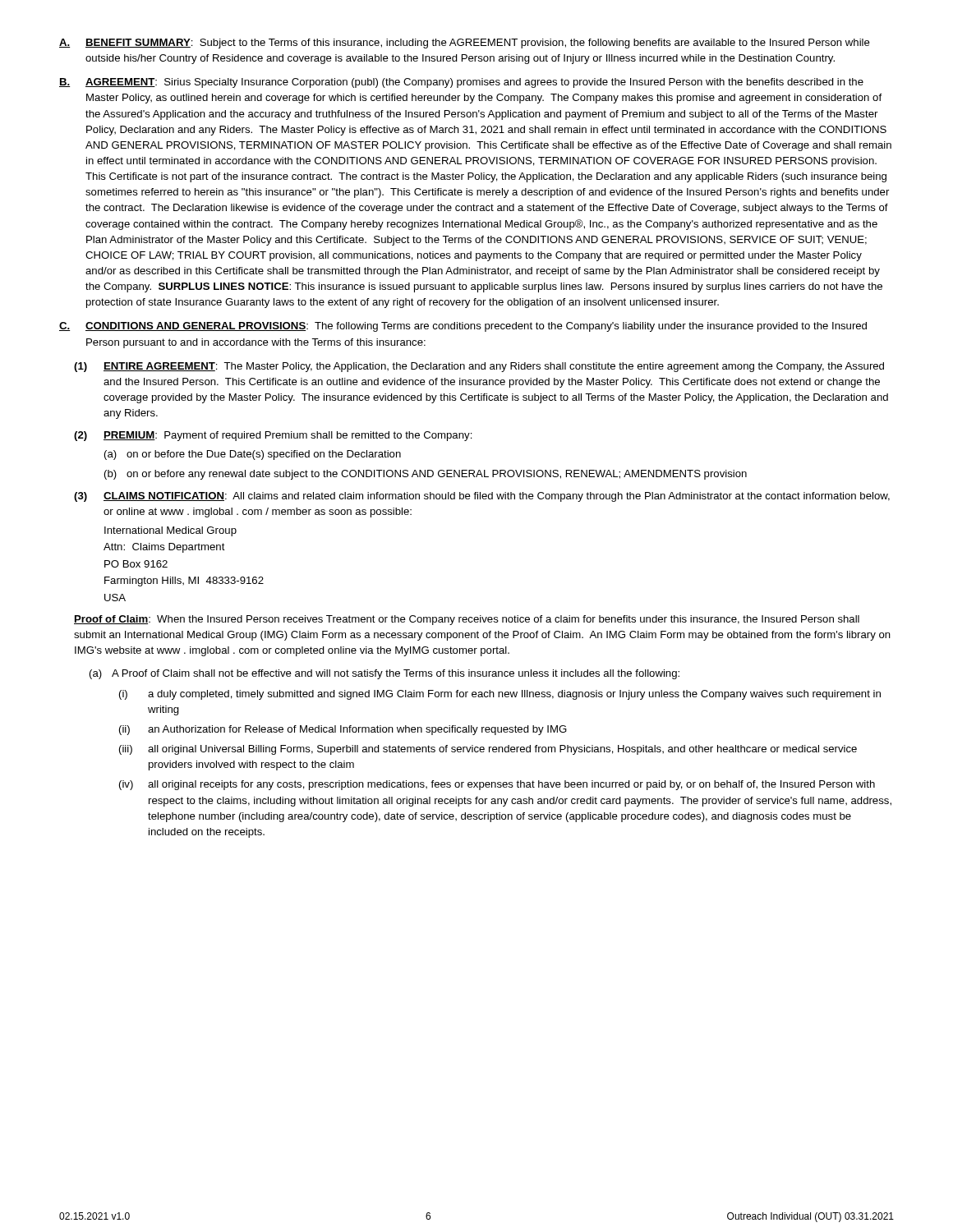
Task: Locate the text block starting "(a) on or before"
Action: click(253, 455)
